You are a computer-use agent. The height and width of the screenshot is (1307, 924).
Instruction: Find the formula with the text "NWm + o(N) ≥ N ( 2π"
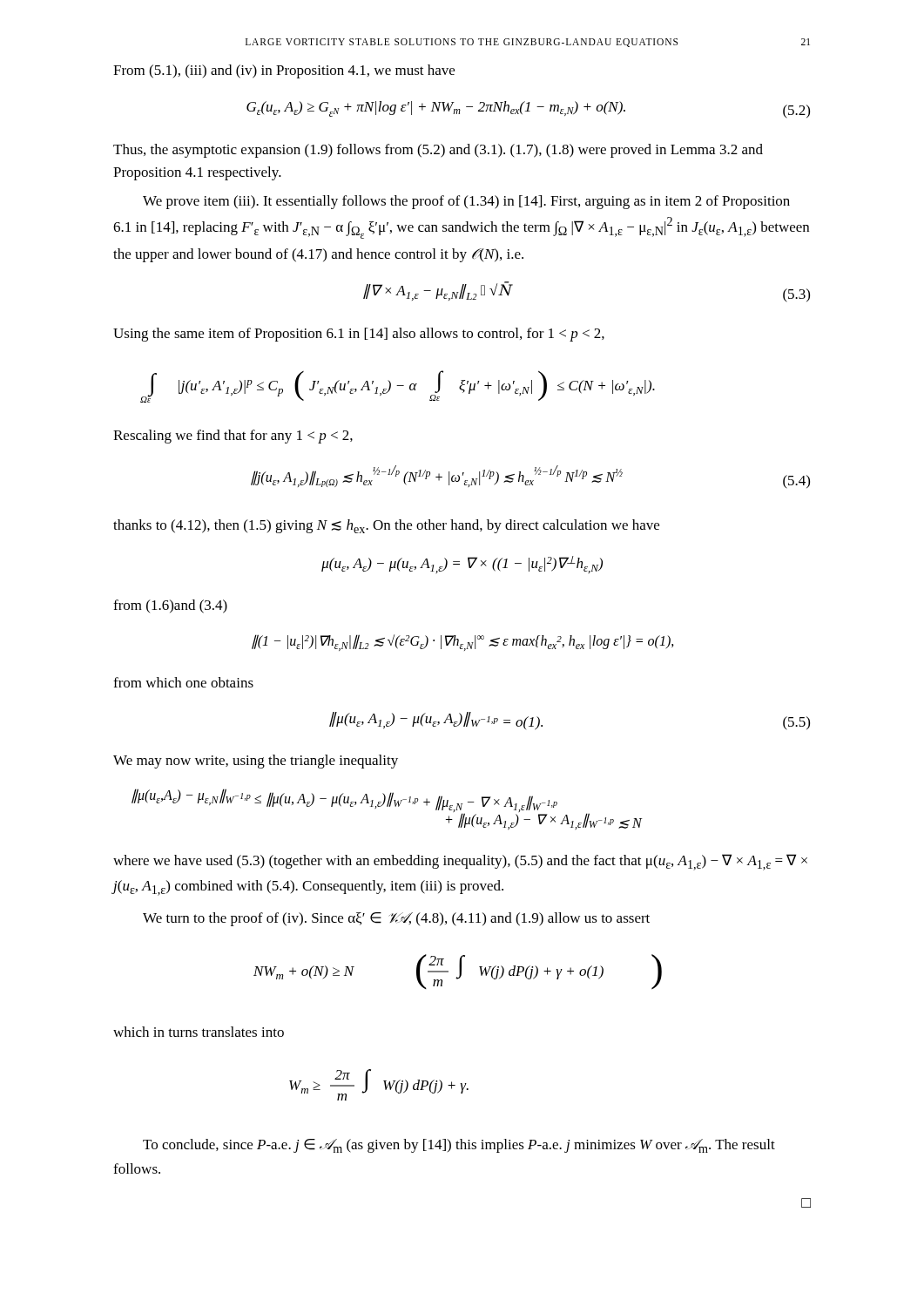point(462,975)
